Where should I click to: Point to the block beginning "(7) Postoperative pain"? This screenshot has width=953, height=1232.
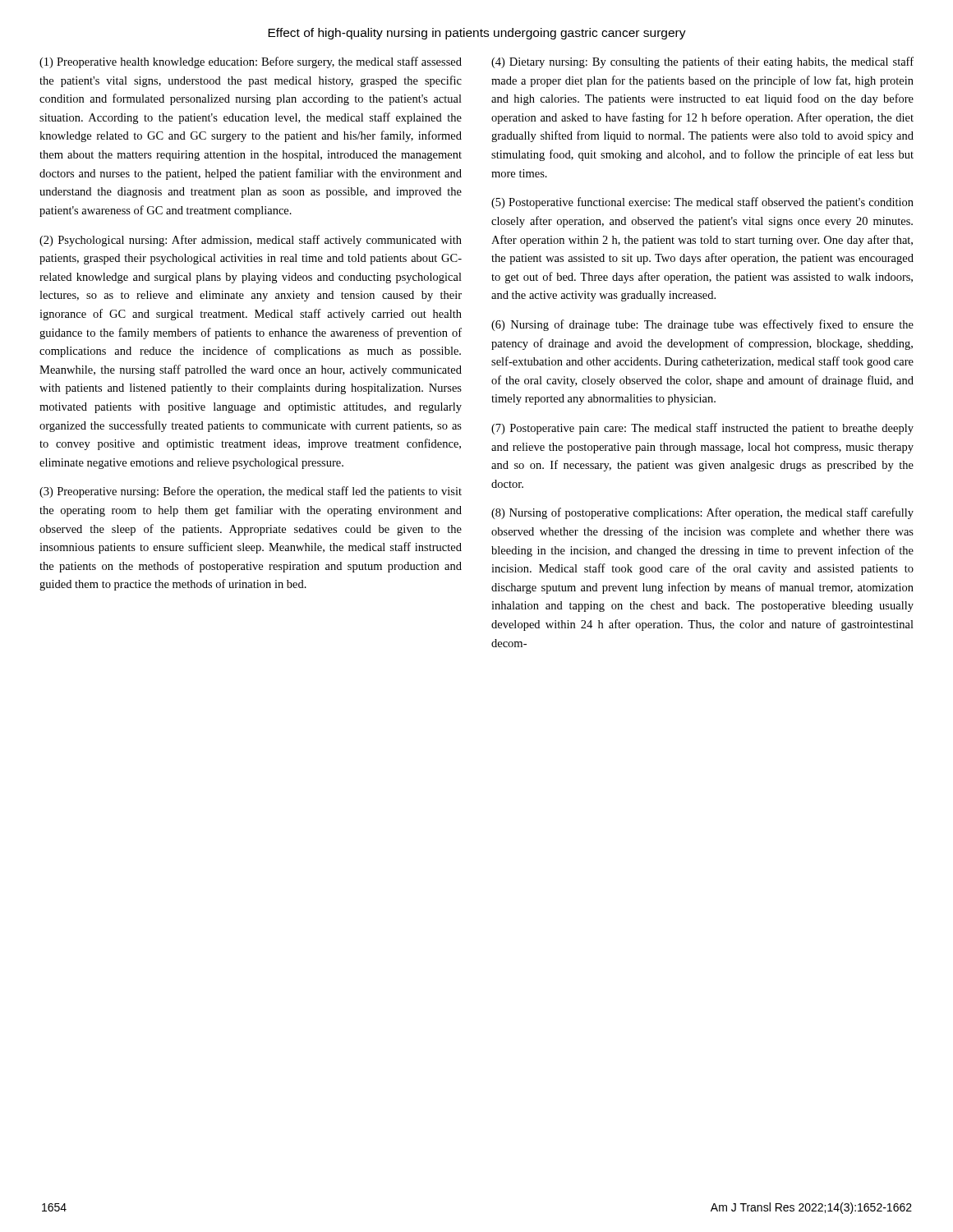pyautogui.click(x=702, y=456)
